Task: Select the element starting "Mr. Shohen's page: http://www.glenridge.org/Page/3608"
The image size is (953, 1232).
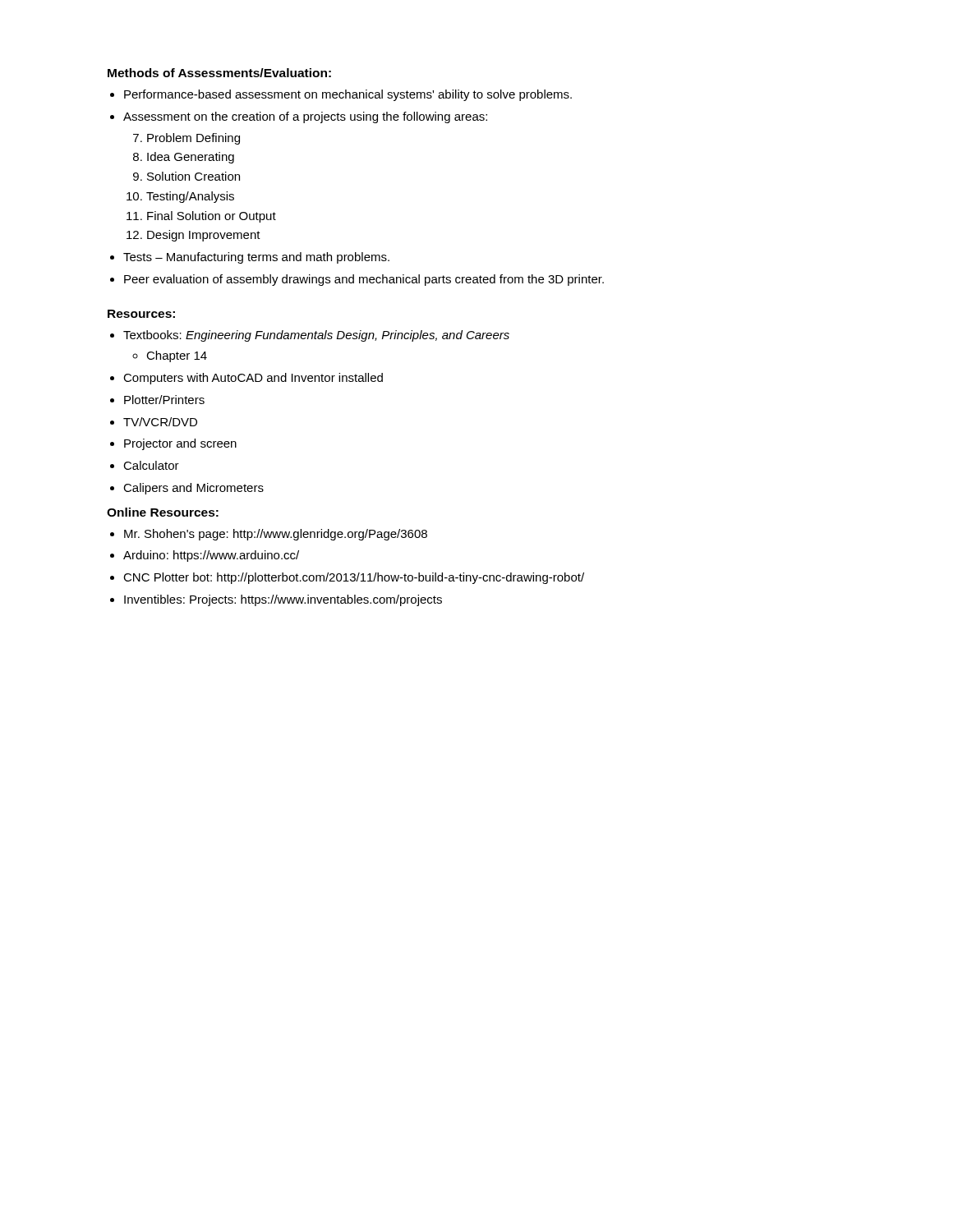Action: (x=275, y=533)
